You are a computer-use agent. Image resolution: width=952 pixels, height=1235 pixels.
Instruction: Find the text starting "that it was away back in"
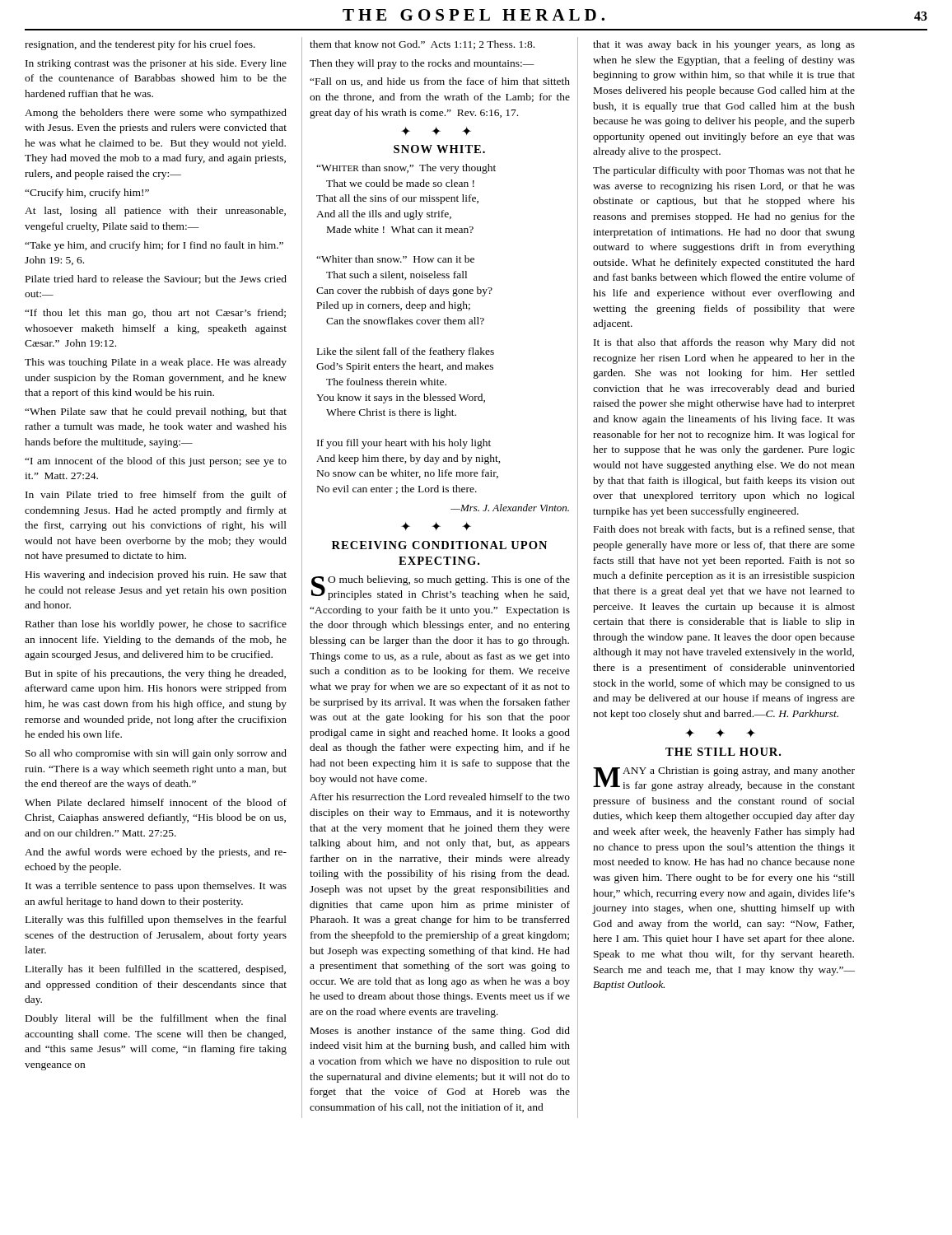(724, 379)
